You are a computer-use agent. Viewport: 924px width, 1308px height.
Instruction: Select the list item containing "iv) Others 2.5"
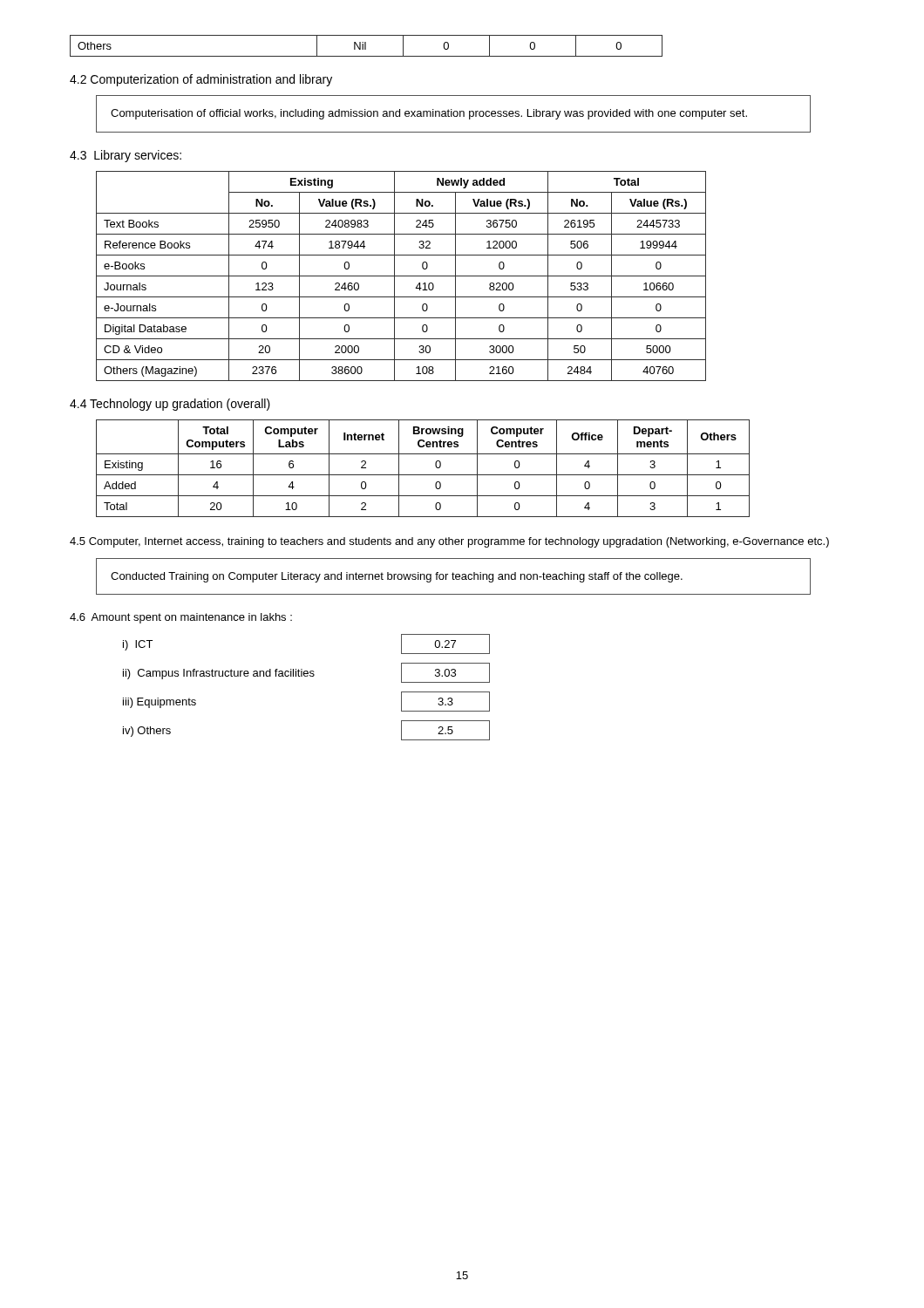pyautogui.click(x=129, y=730)
